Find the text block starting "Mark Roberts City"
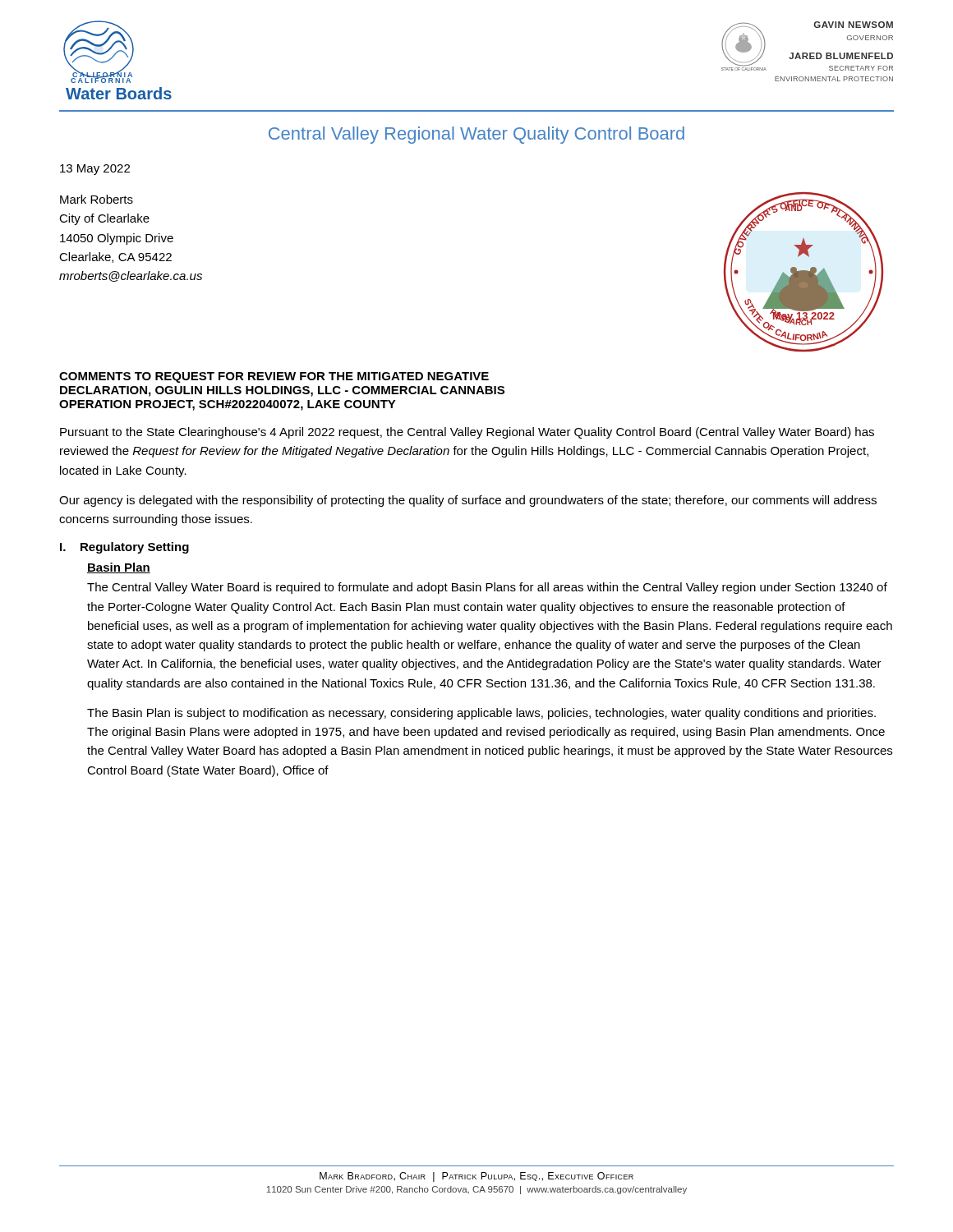The image size is (953, 1232). tap(131, 237)
